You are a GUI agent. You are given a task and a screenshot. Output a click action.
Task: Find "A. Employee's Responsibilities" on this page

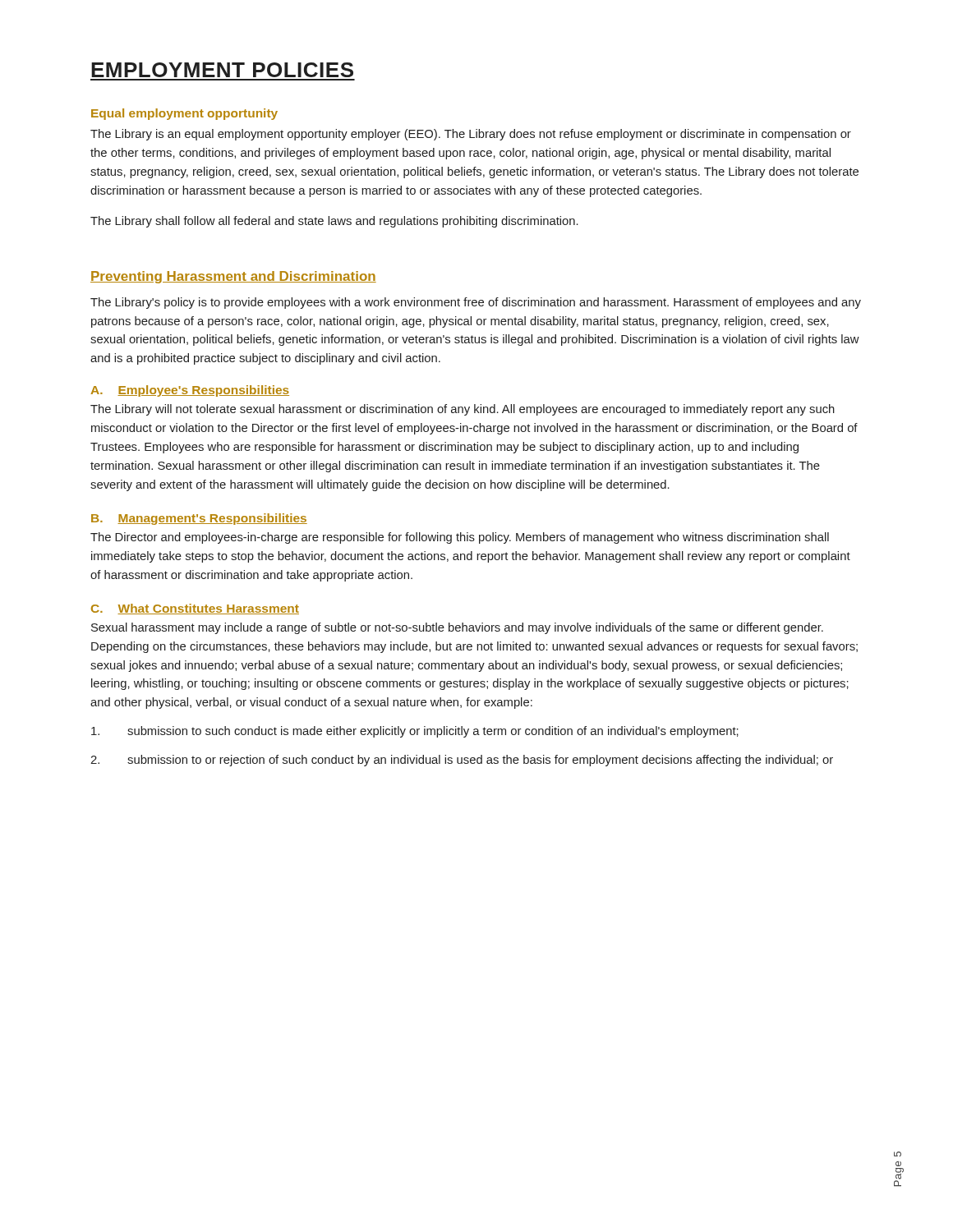coord(190,390)
